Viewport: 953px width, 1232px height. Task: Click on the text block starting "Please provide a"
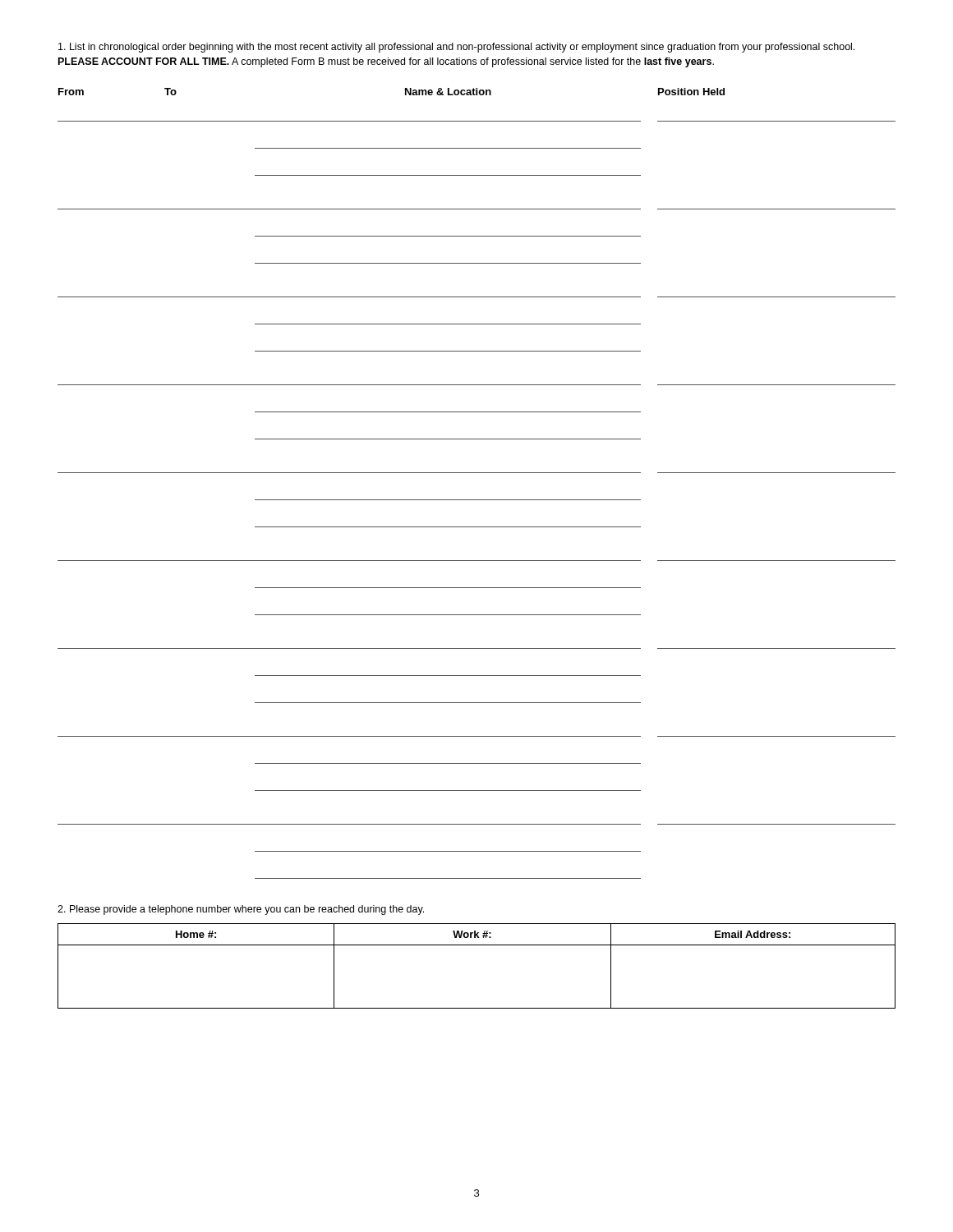pos(241,909)
